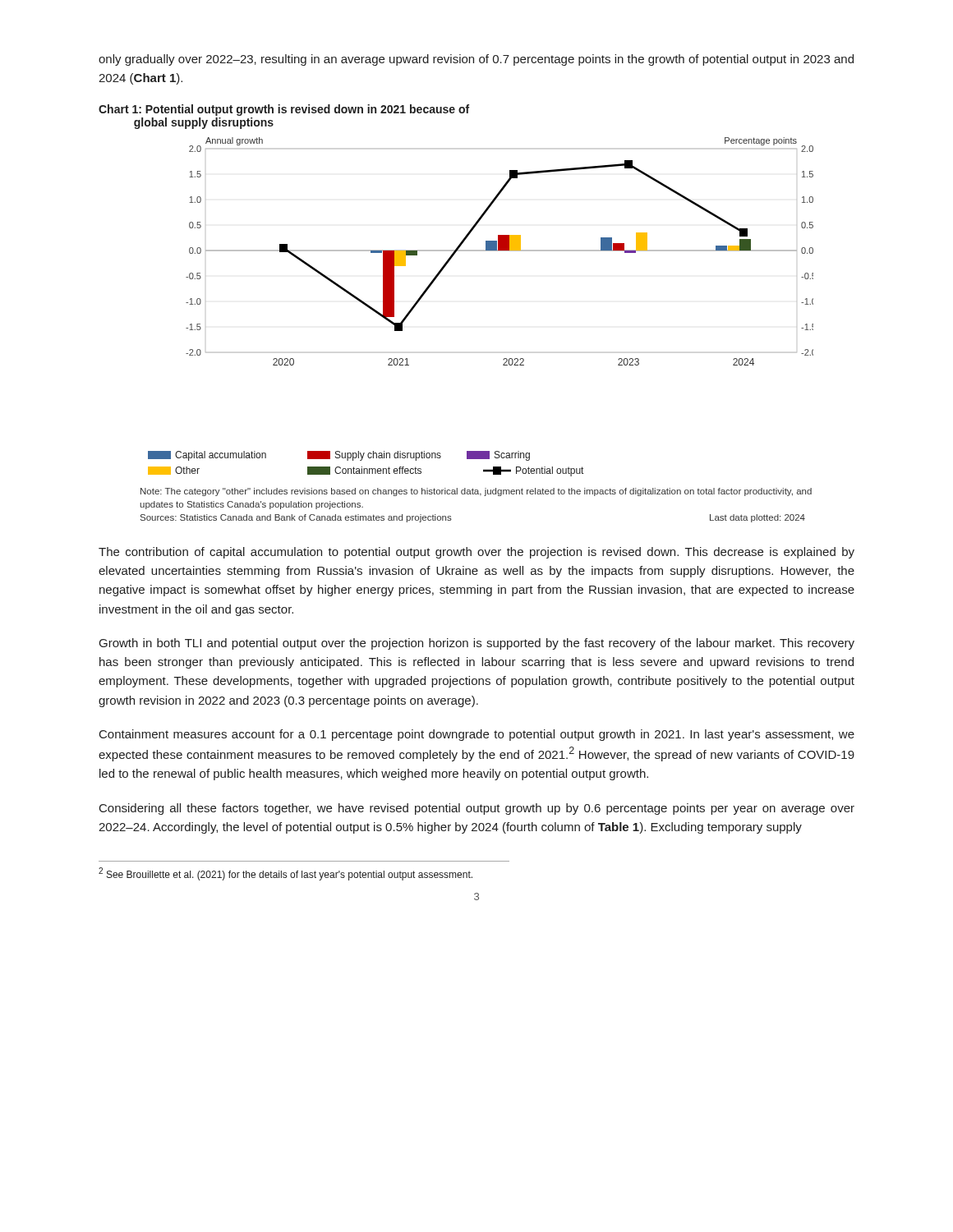
Task: Locate the text starting "Growth in both TLI and potential output"
Action: (x=476, y=671)
